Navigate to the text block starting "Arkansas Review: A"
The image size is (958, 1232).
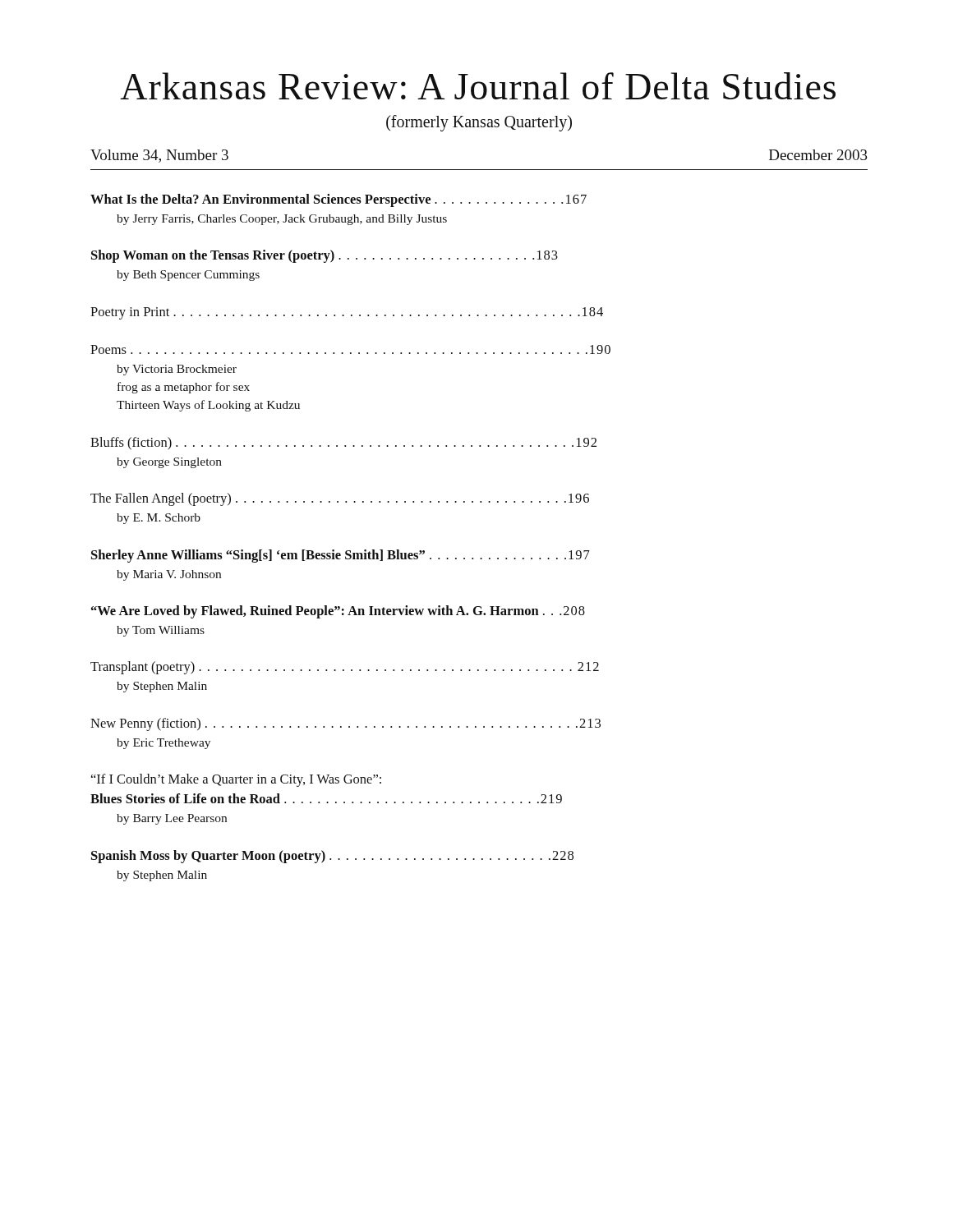[x=479, y=87]
